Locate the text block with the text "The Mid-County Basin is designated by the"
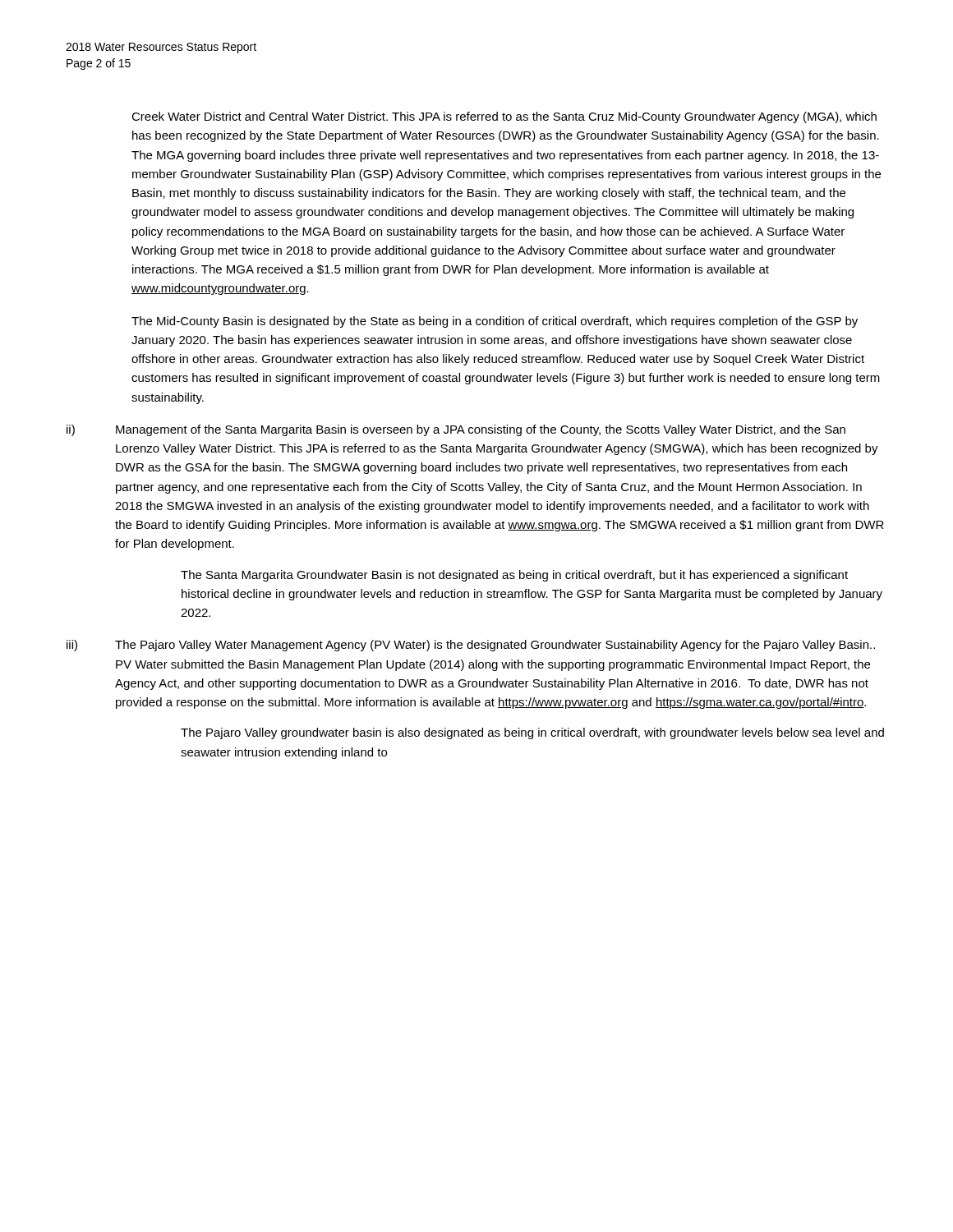This screenshot has width=953, height=1232. (509, 359)
